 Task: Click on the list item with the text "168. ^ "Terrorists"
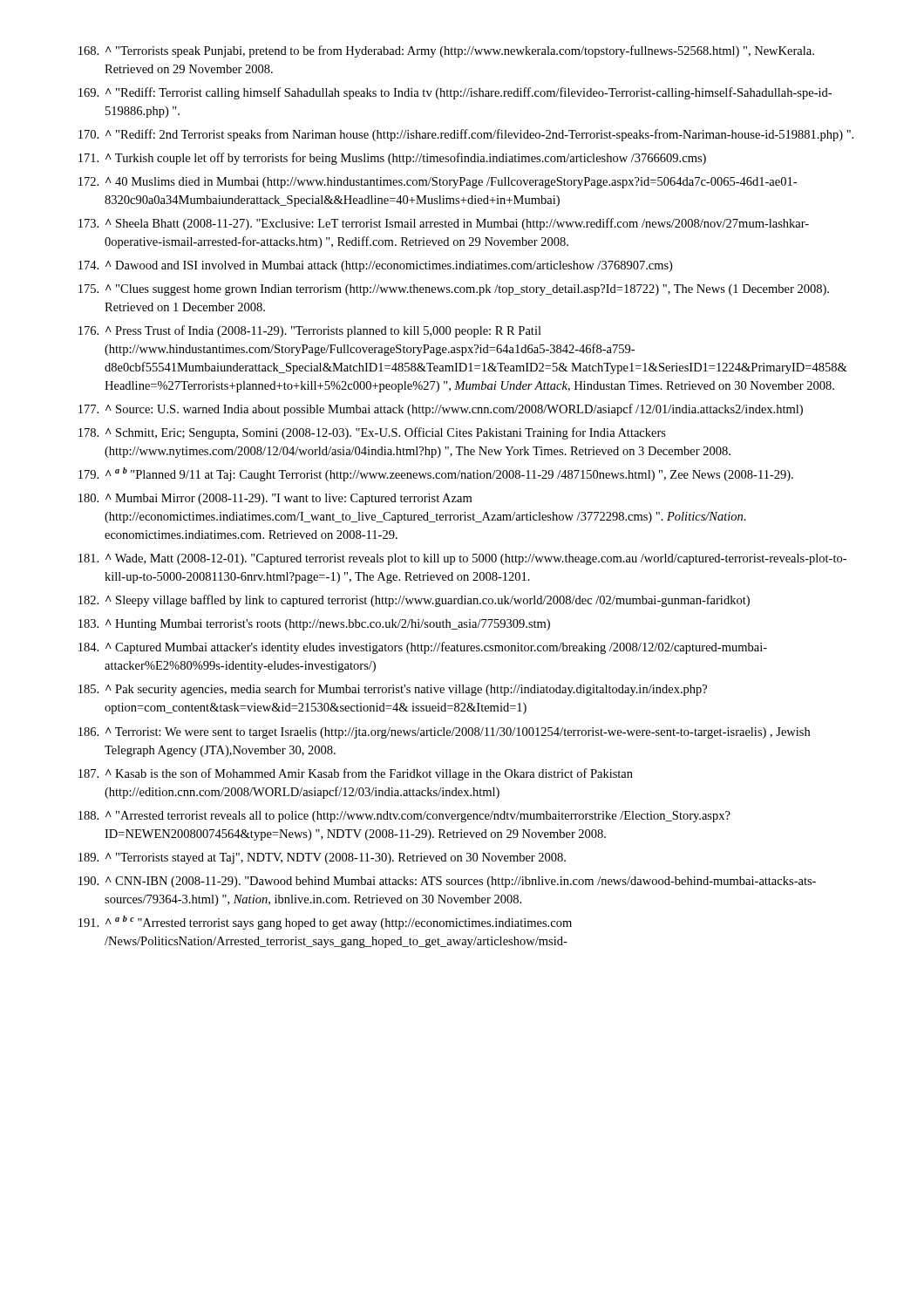pyautogui.click(x=462, y=60)
